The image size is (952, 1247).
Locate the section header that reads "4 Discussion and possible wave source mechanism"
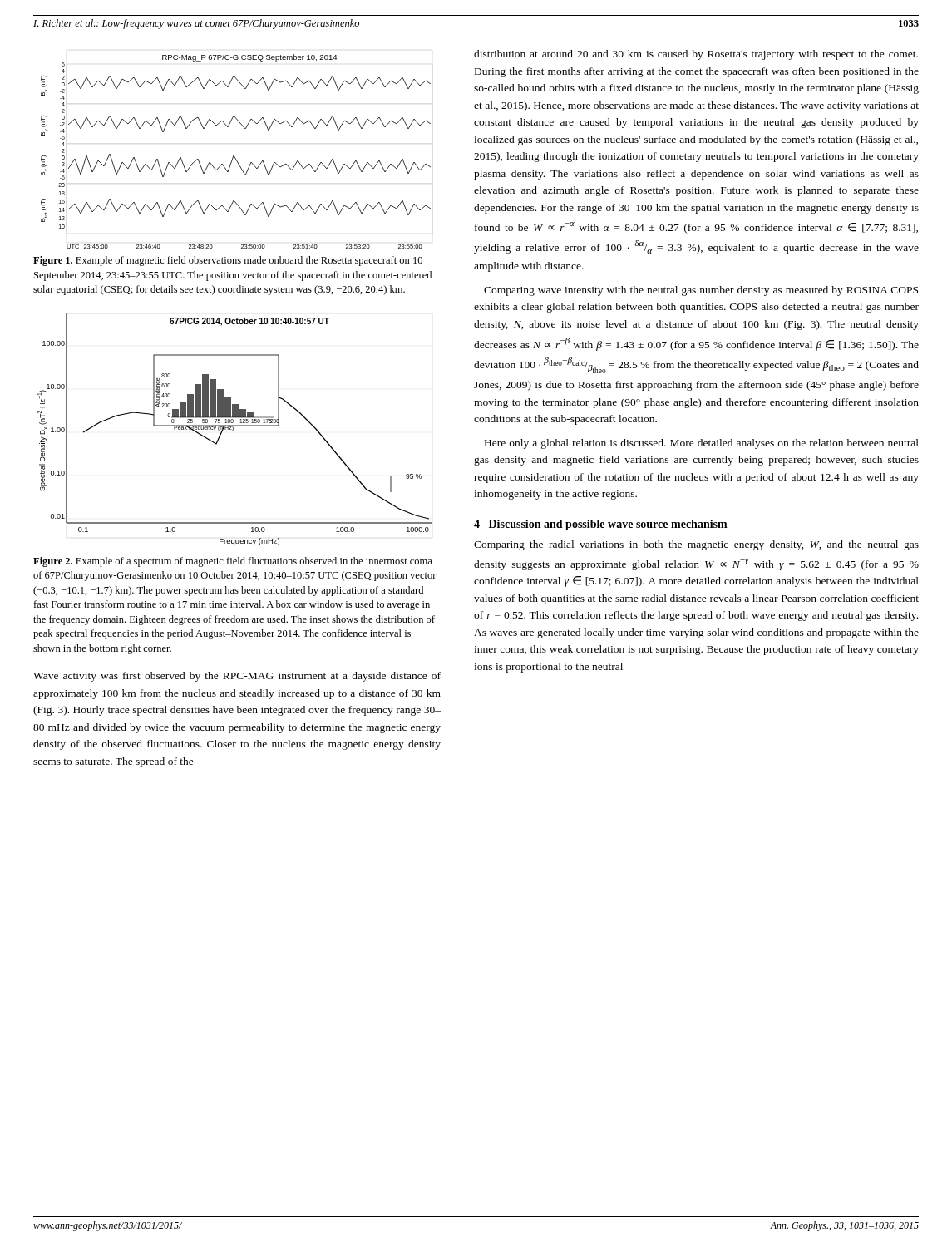pyautogui.click(x=601, y=524)
